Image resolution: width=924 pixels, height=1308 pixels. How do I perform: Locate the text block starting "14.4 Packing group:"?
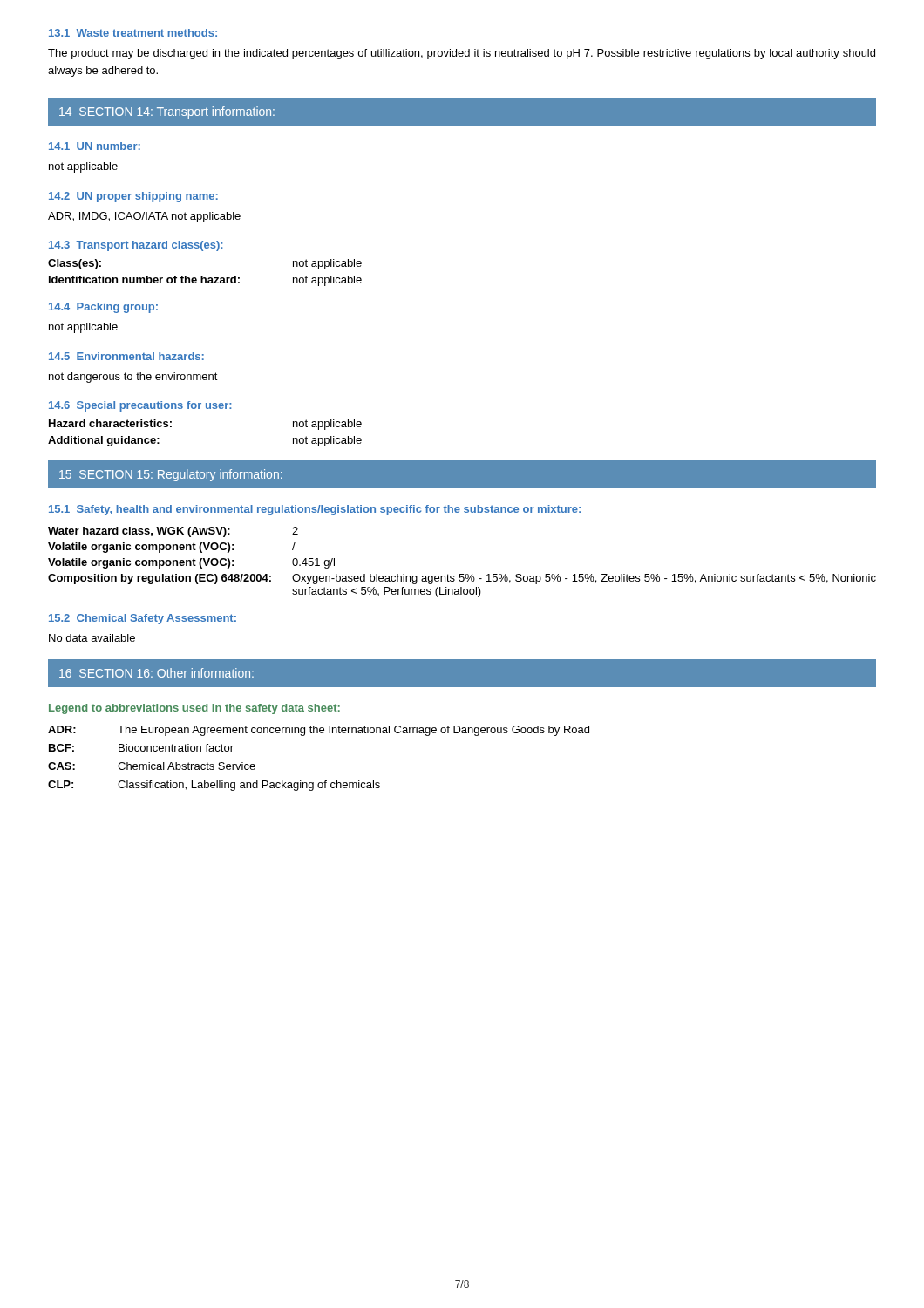[x=103, y=306]
